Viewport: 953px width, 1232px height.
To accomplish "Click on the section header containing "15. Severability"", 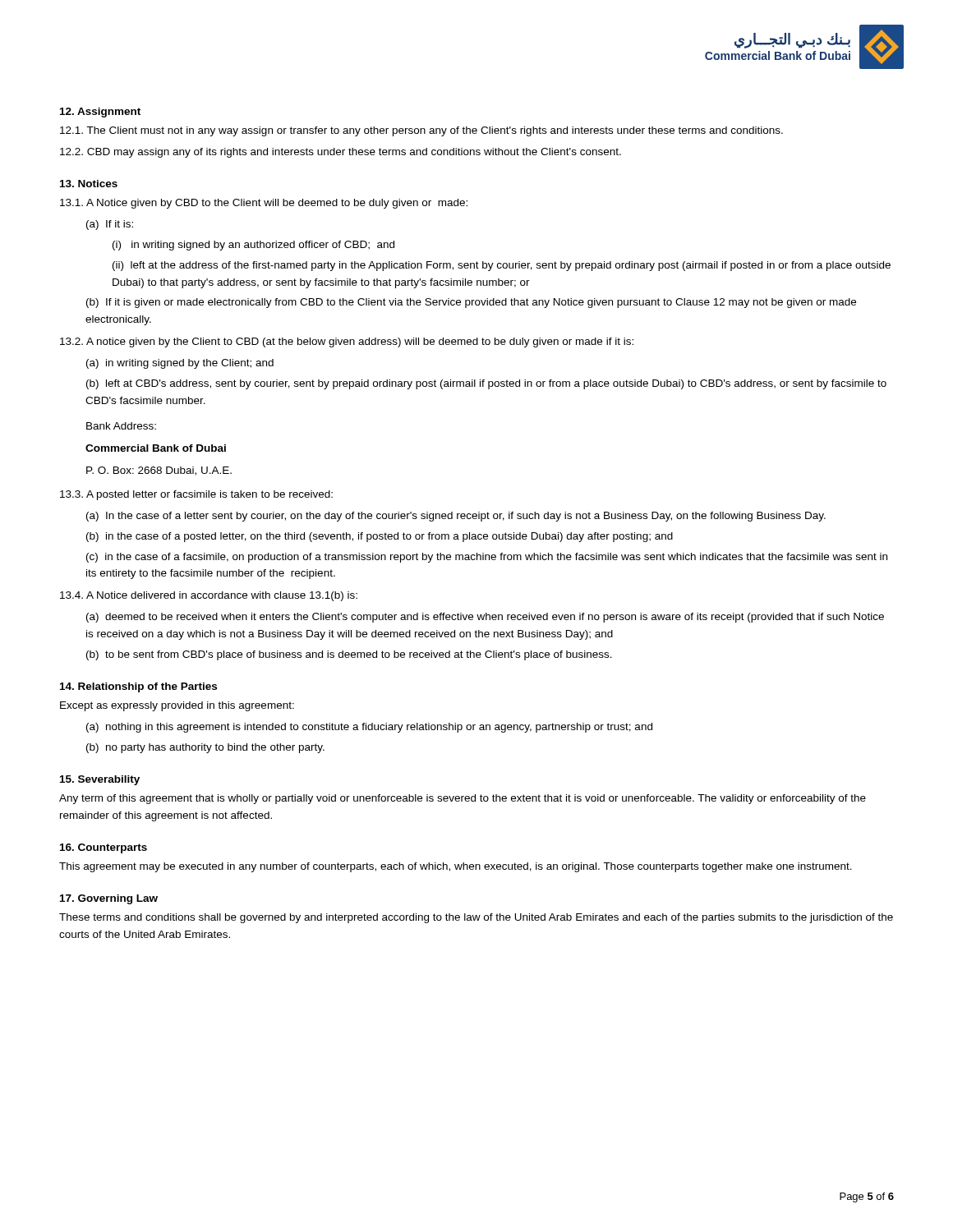I will coord(100,779).
